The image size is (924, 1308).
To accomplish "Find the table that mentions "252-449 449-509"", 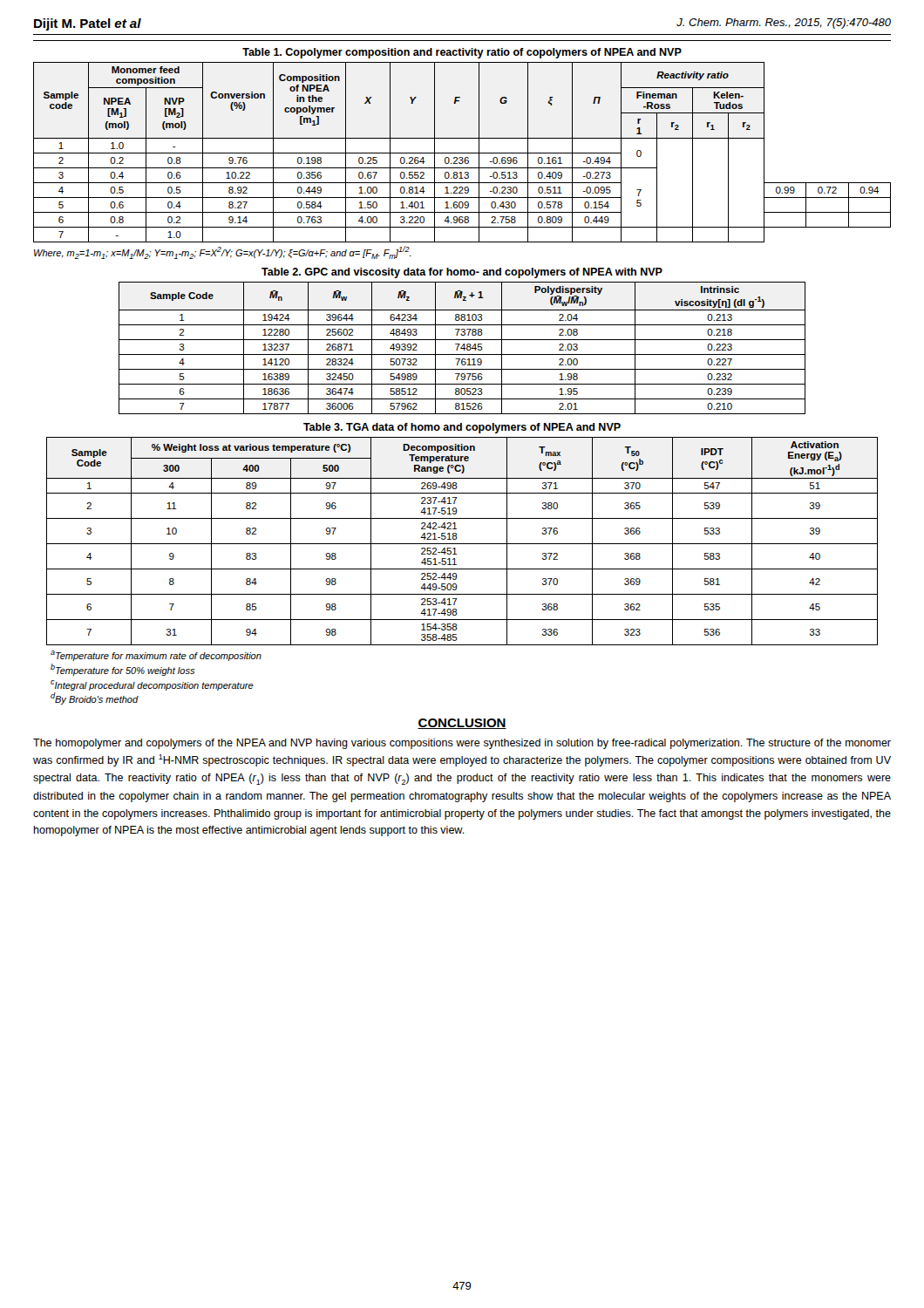I will tap(462, 541).
